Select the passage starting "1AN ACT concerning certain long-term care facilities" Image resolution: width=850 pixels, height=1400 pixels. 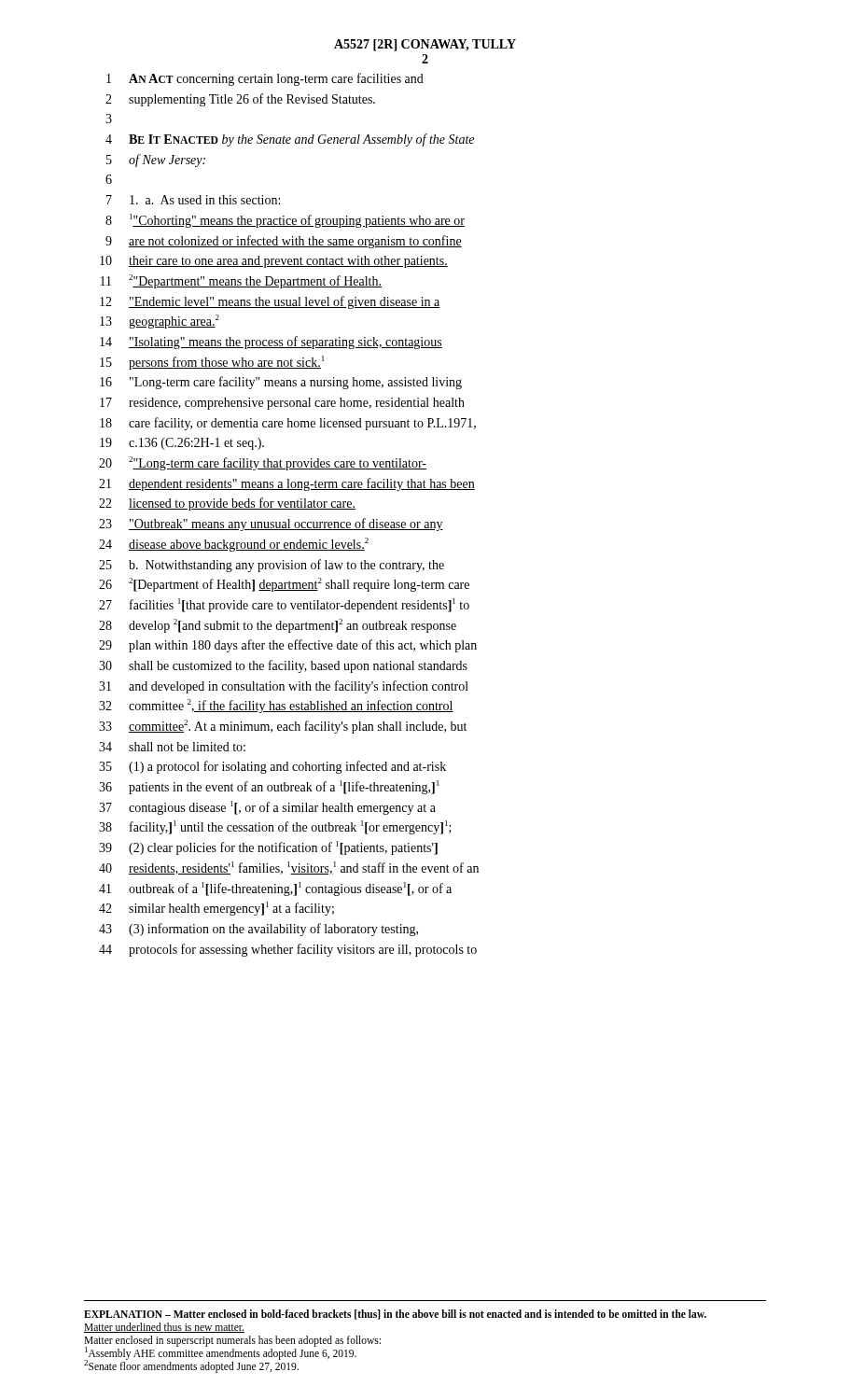point(265,79)
